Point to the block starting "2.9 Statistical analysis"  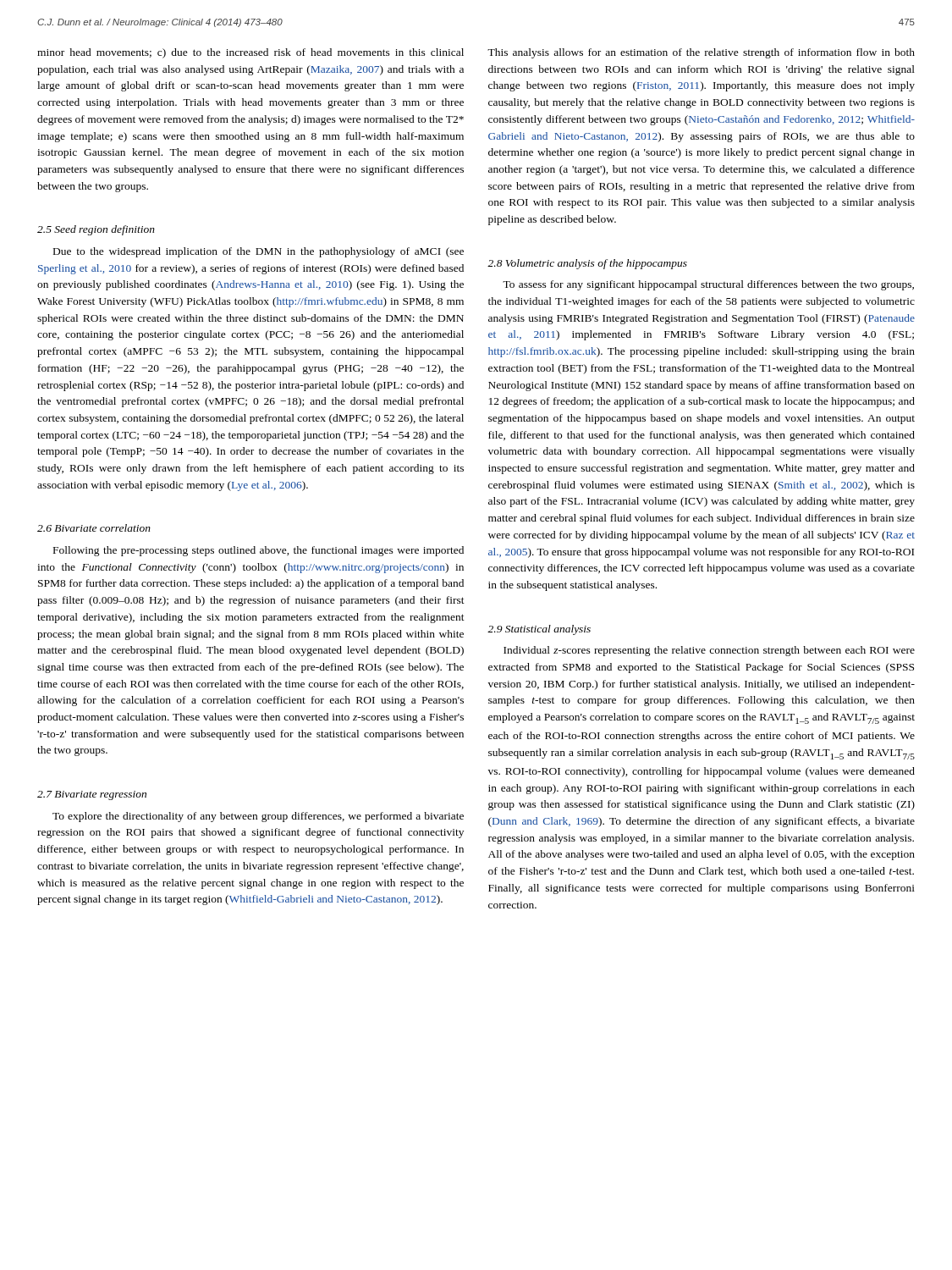[x=539, y=628]
